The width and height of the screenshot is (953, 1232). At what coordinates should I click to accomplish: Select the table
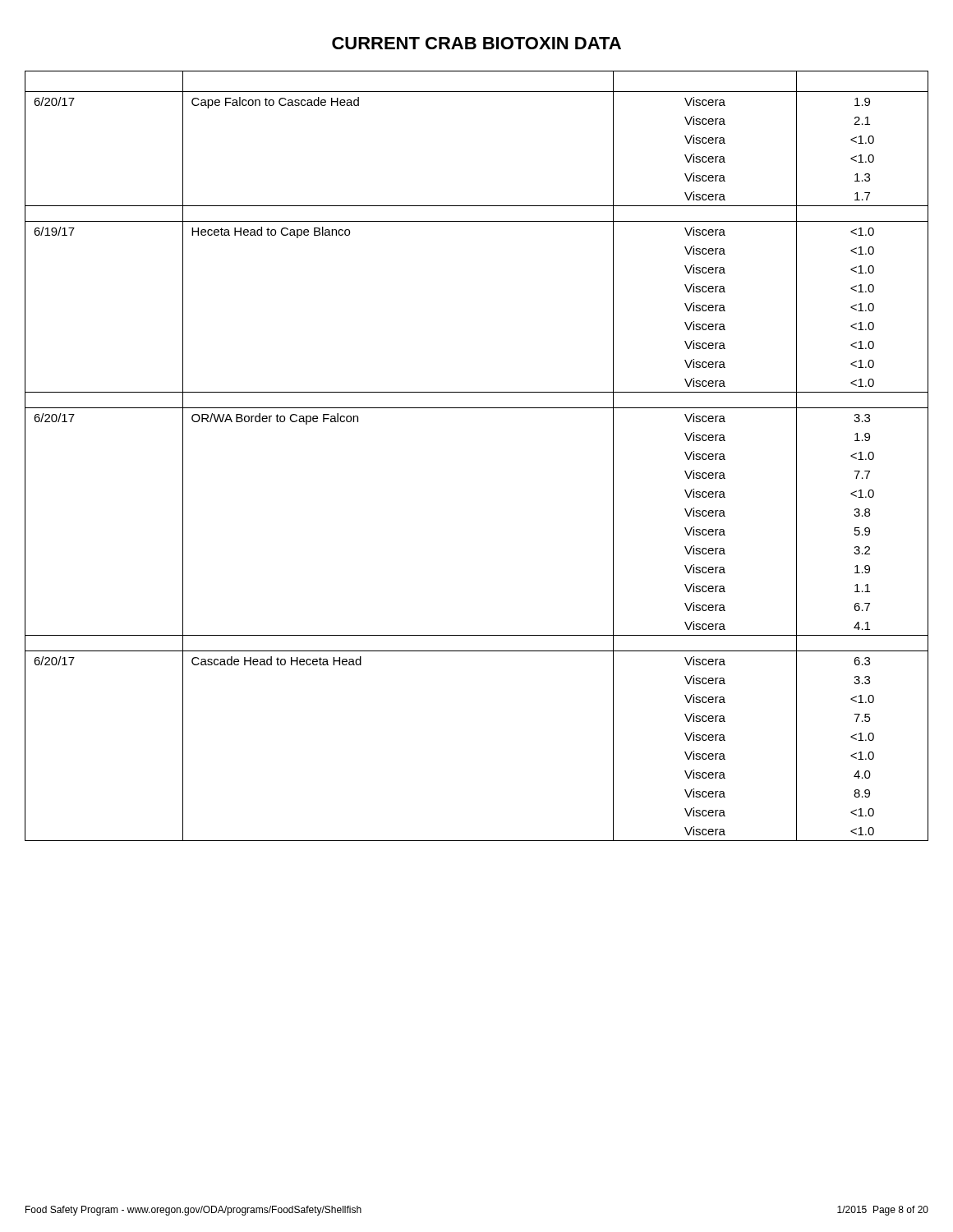coord(476,456)
